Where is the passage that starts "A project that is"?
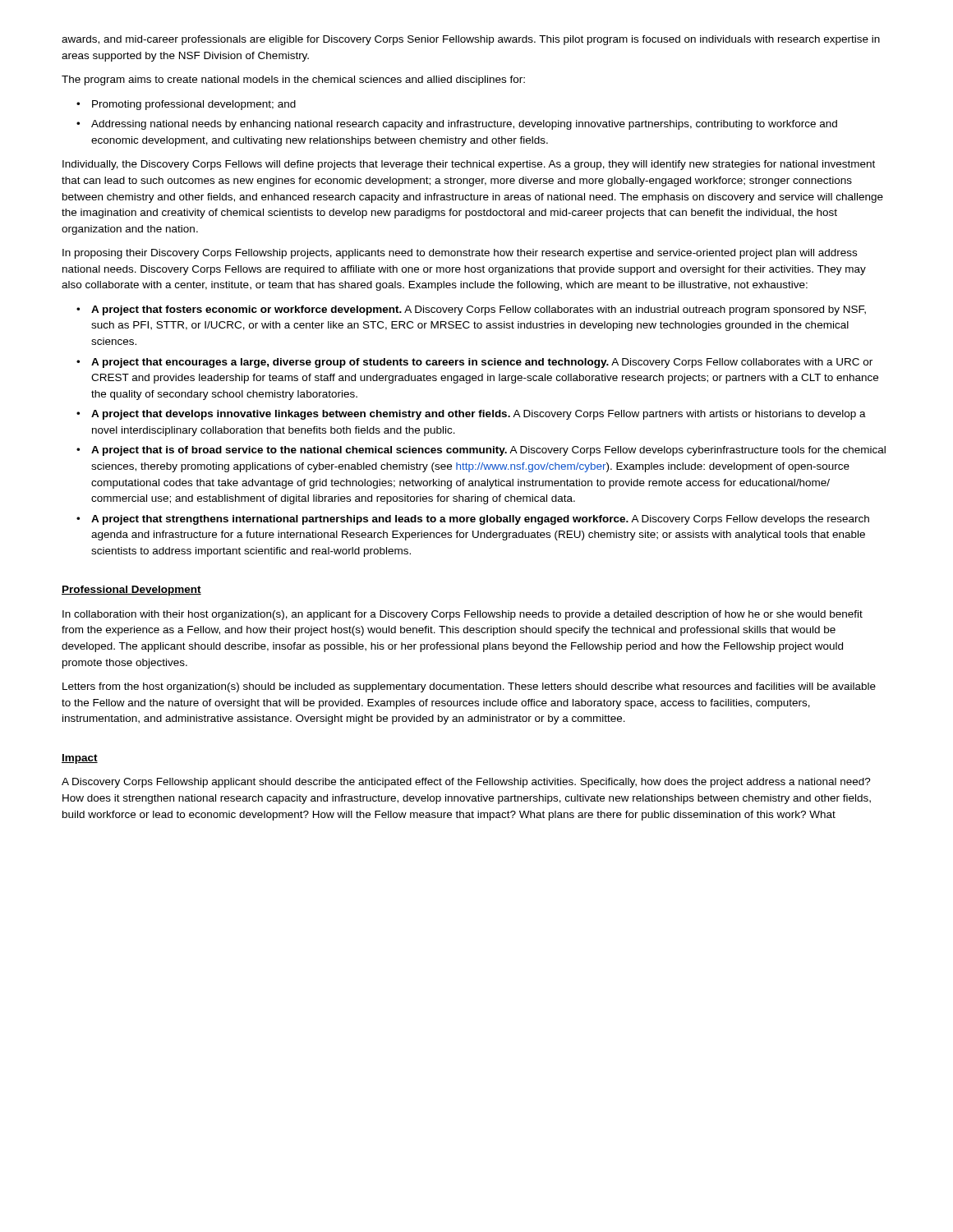The height and width of the screenshot is (1232, 953). coord(489,474)
